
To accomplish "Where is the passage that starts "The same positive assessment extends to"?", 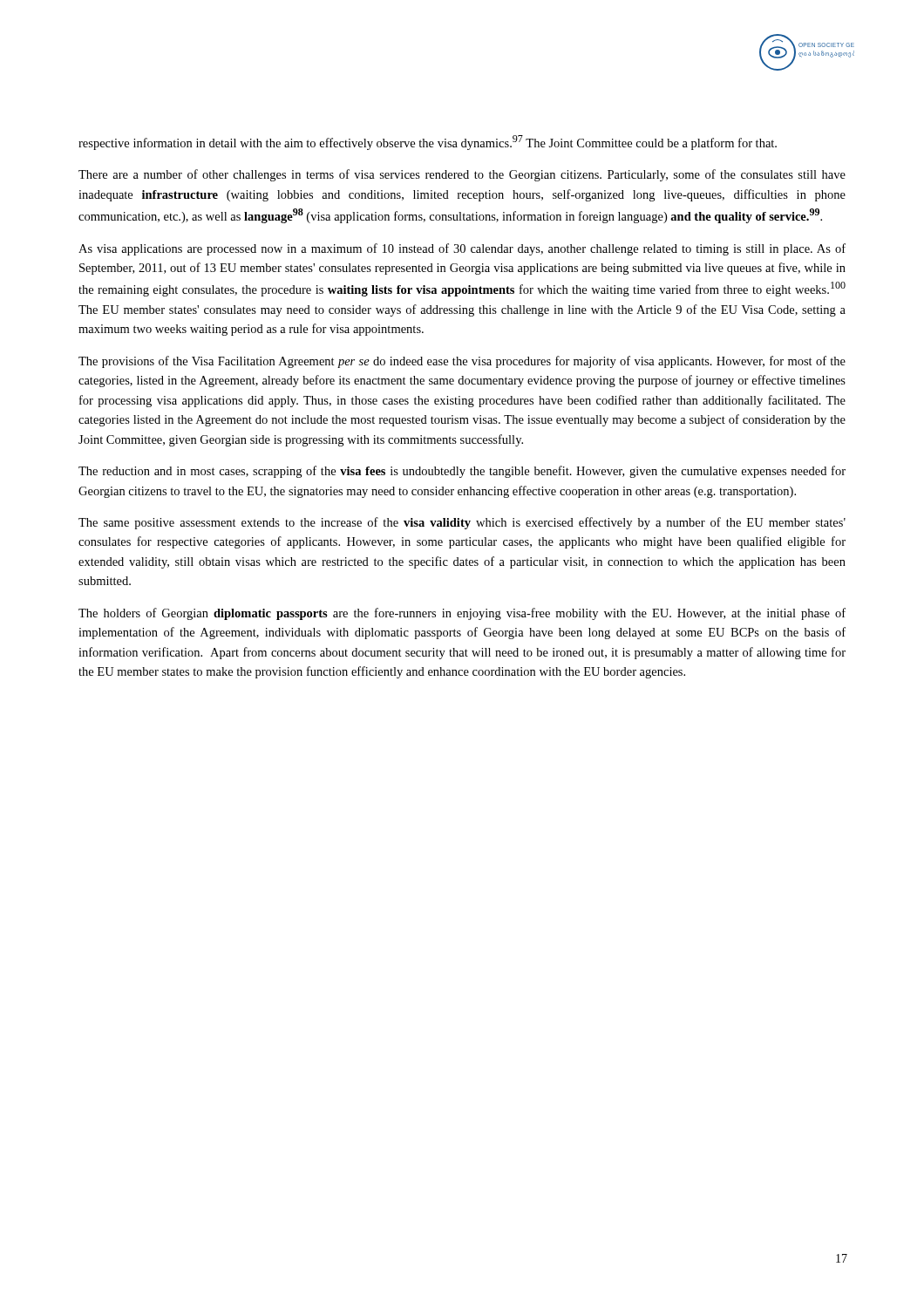I will coord(462,552).
